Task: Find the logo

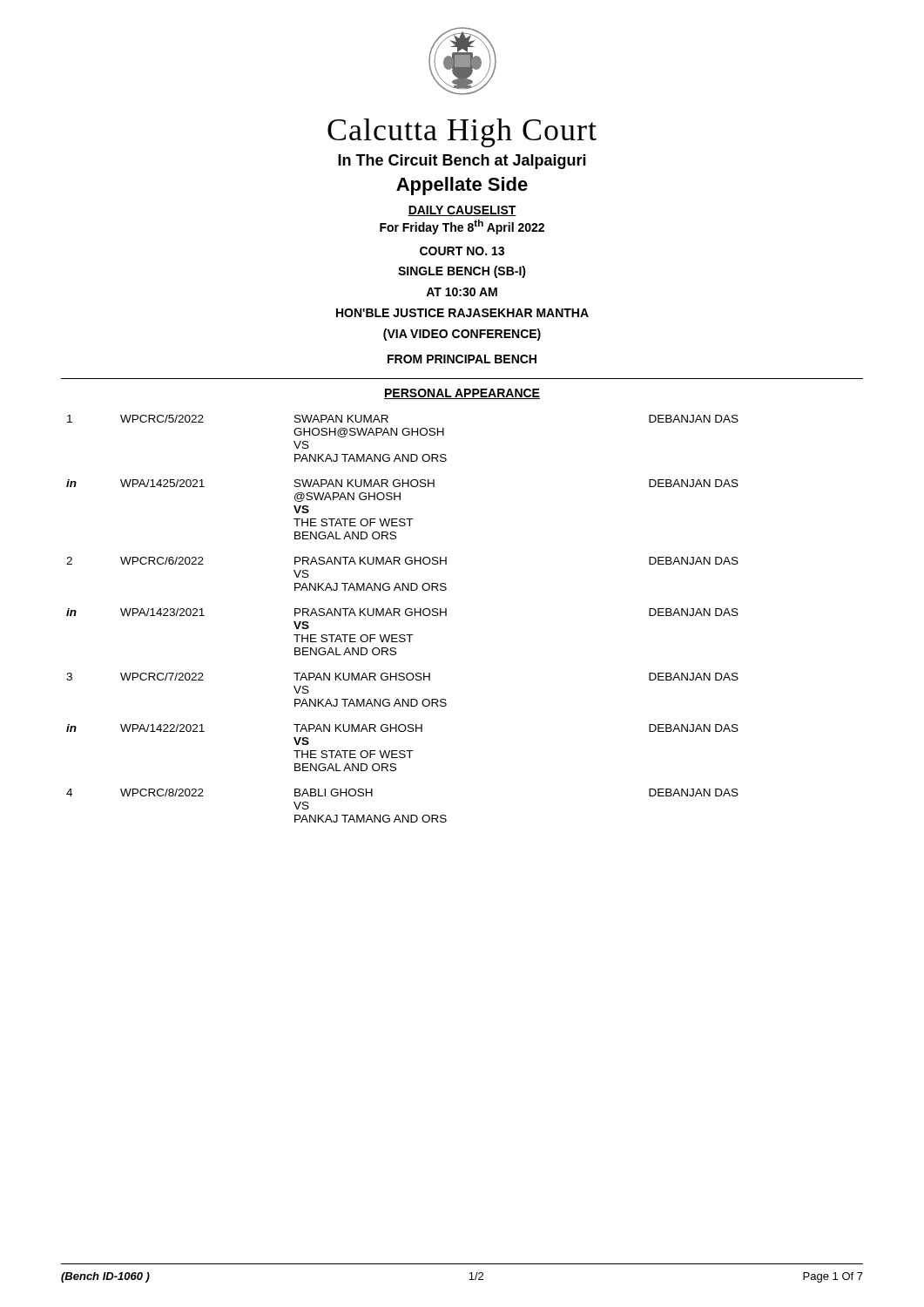Action: (462, 63)
